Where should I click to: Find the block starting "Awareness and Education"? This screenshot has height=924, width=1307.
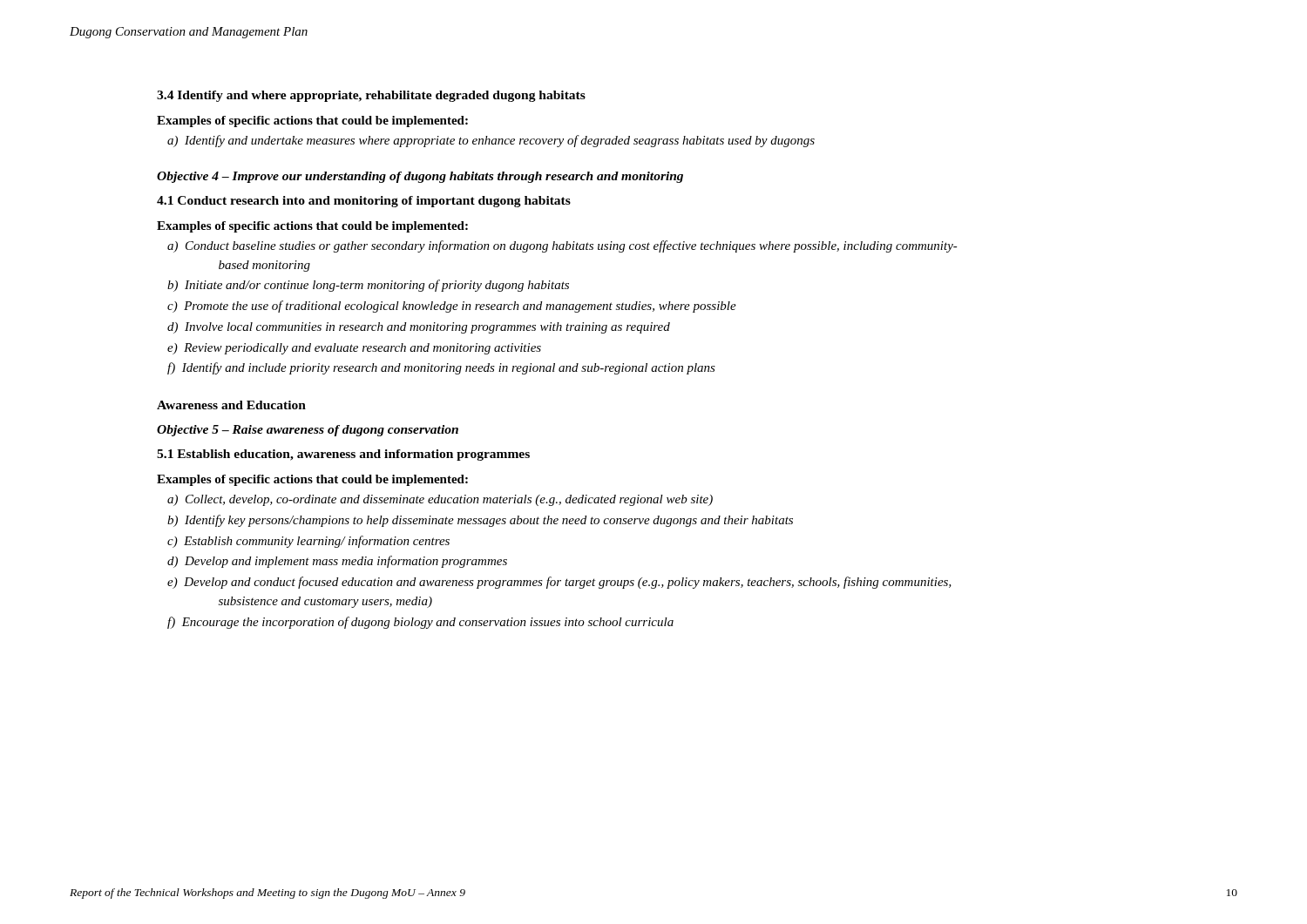(231, 405)
